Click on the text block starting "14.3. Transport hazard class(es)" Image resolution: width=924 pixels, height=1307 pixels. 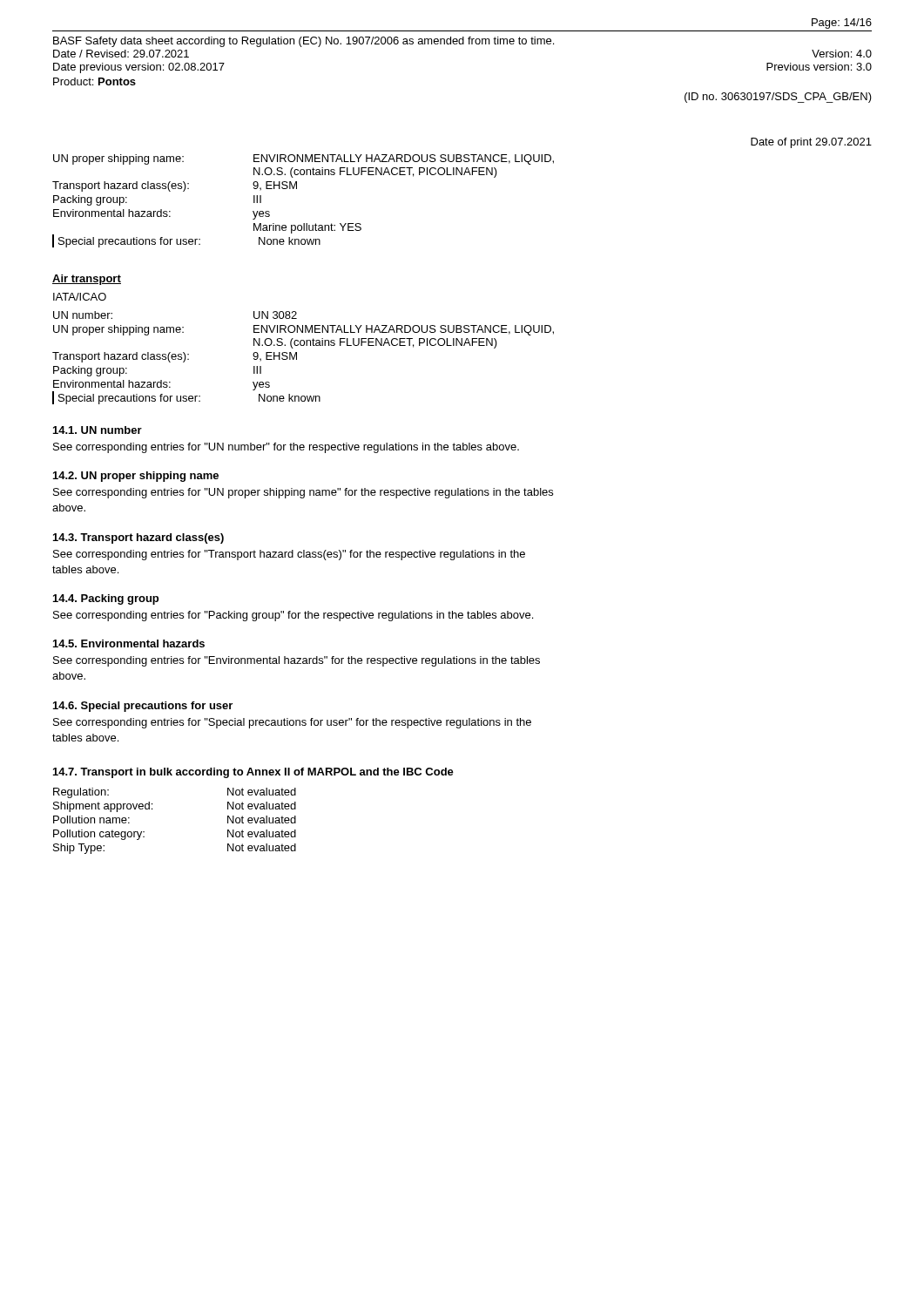click(138, 537)
